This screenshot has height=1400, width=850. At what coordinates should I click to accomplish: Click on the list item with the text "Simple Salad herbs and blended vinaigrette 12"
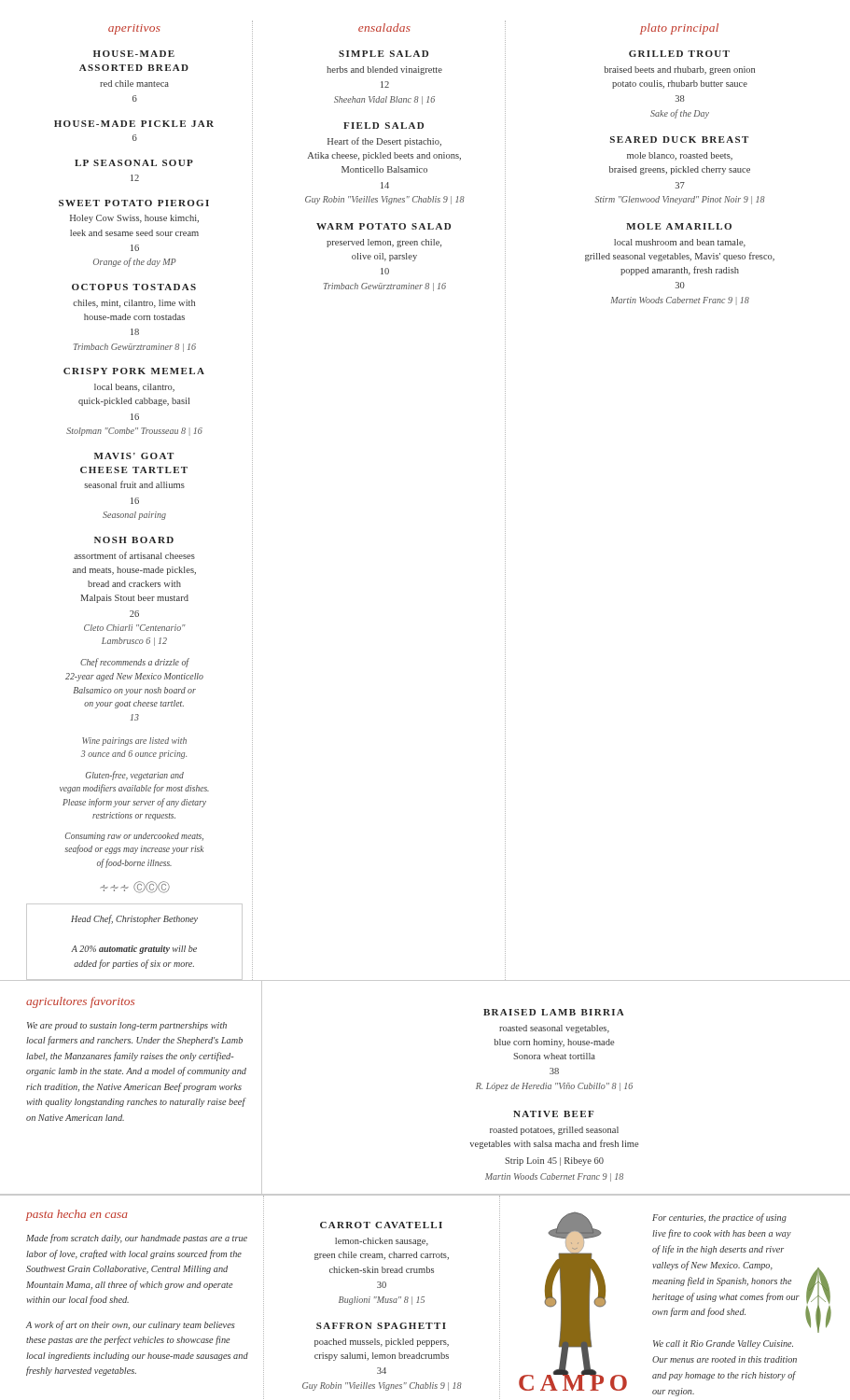tap(384, 76)
